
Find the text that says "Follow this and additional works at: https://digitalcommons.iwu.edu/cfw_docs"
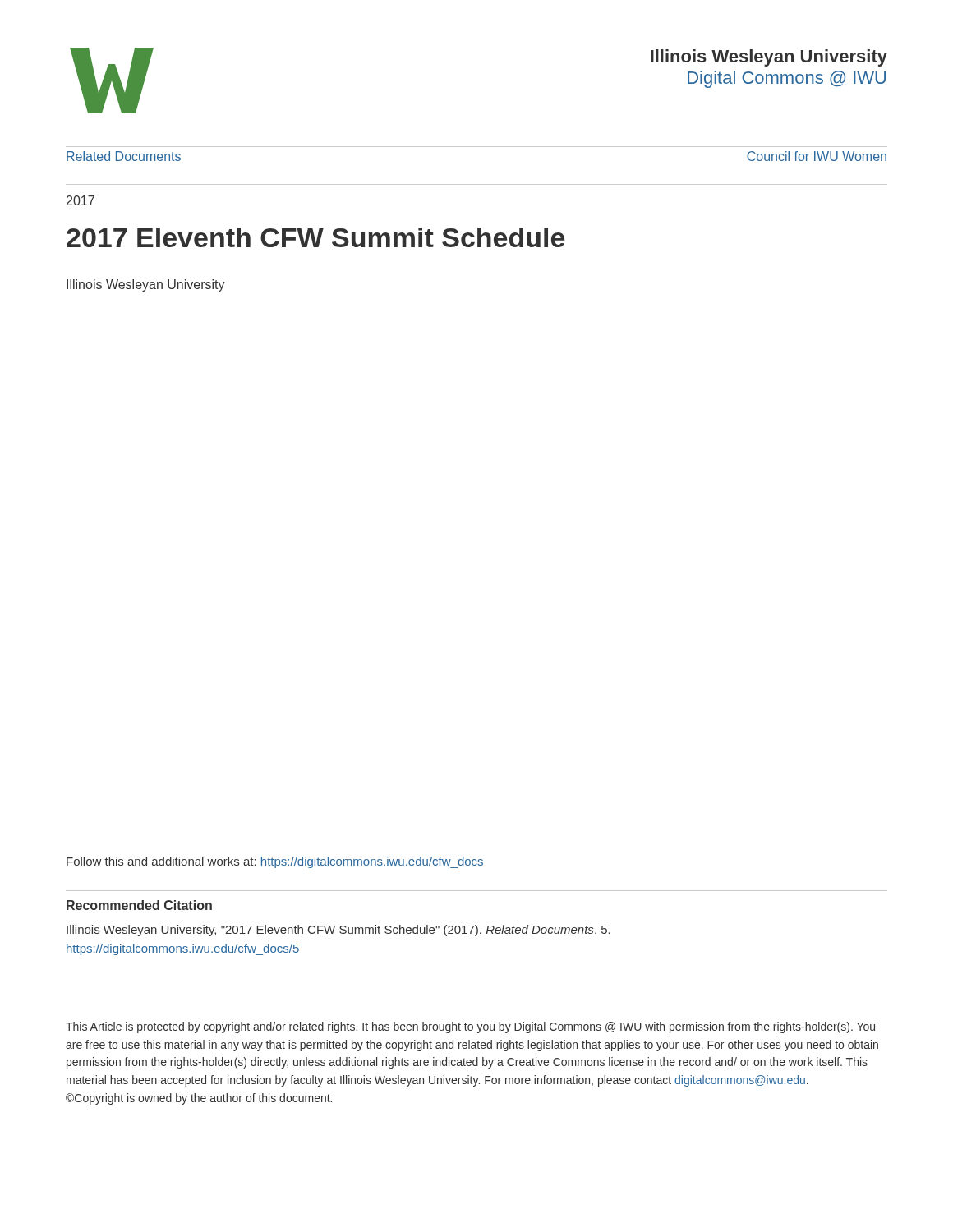[x=275, y=861]
